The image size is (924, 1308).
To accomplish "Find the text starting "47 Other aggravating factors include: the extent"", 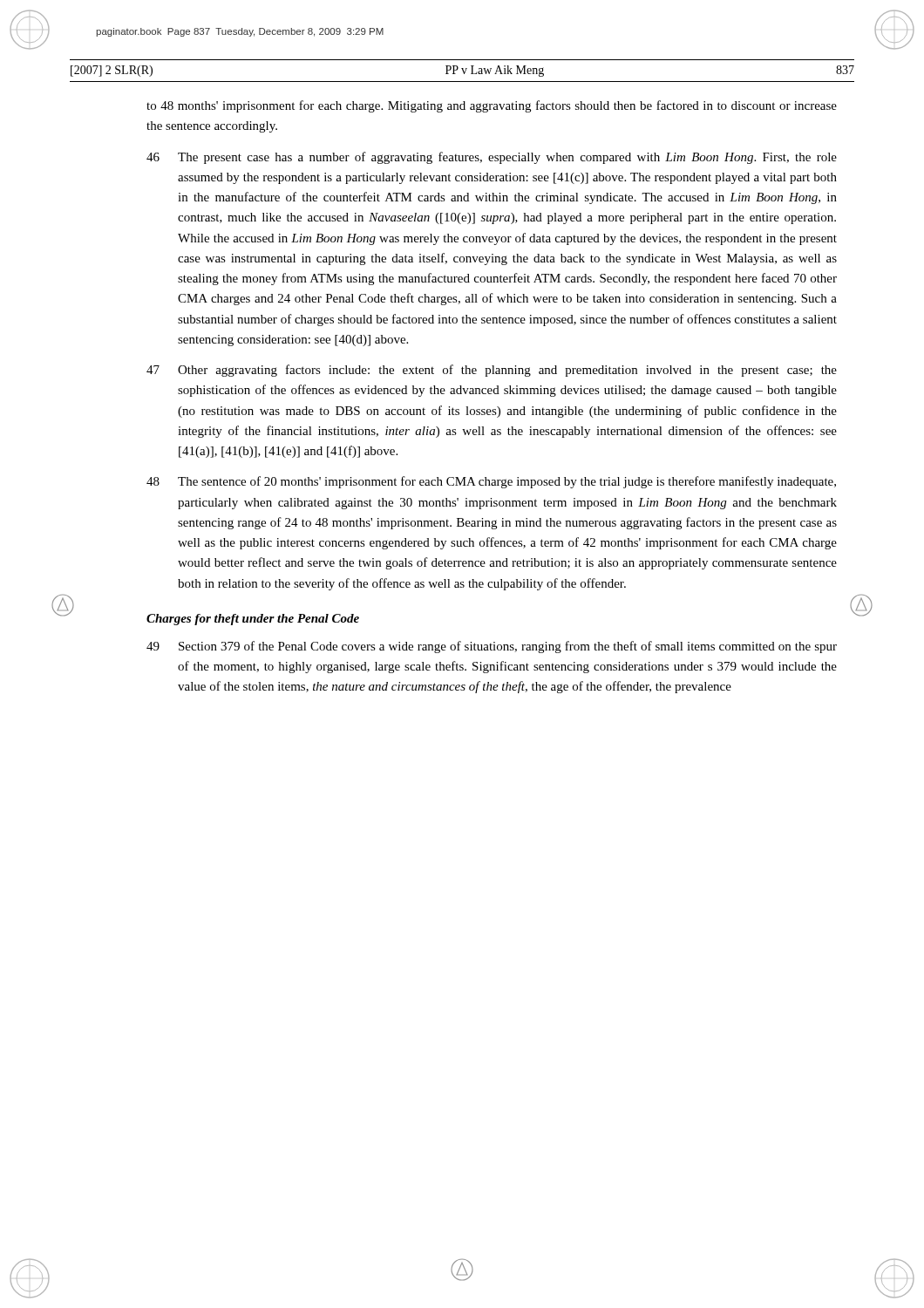I will pyautogui.click(x=492, y=411).
